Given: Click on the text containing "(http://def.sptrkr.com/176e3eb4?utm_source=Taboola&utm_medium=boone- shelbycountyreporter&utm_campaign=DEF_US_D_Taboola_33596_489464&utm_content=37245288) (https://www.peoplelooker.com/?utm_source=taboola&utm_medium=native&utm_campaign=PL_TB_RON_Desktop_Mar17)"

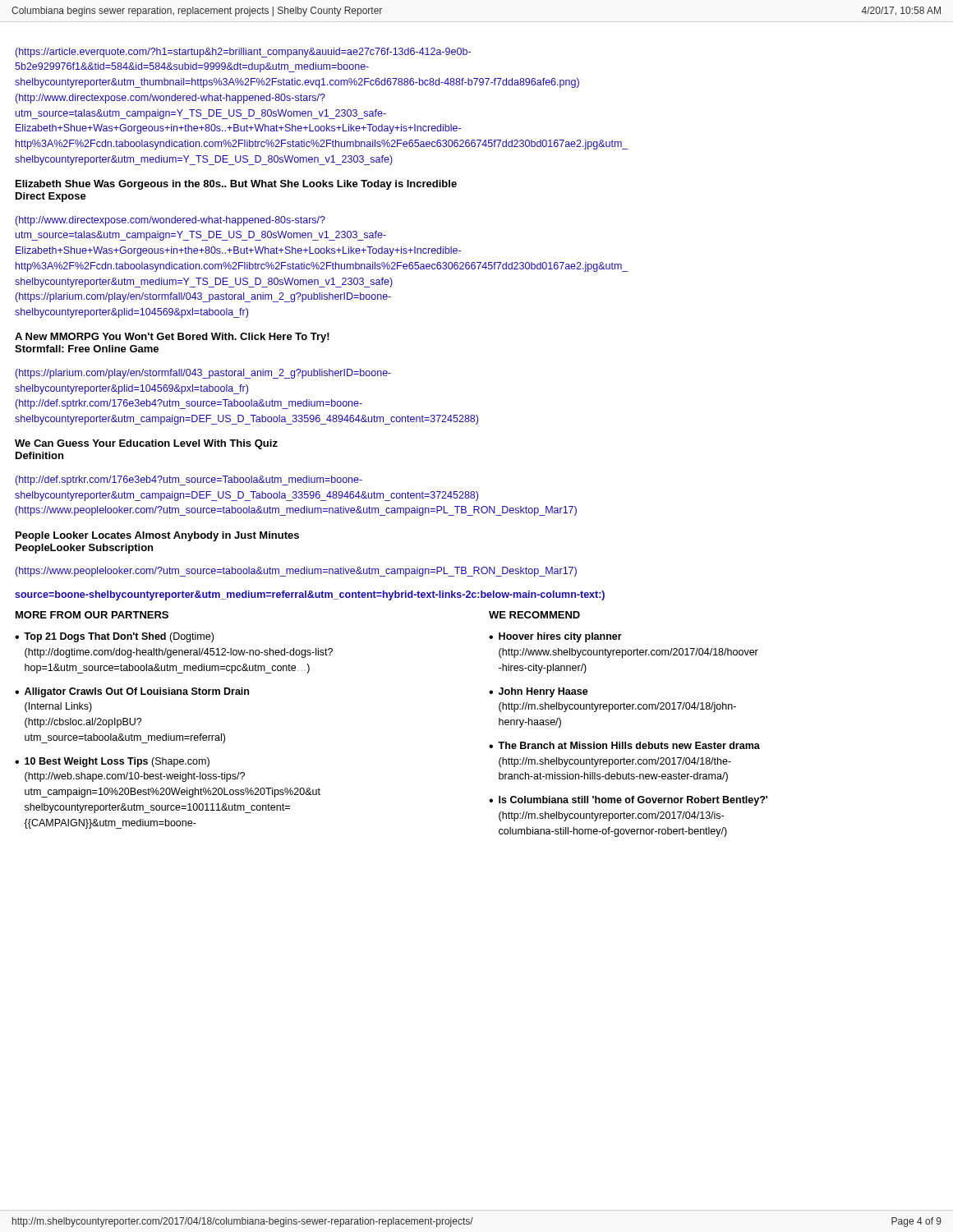Looking at the screenshot, I should coord(476,495).
